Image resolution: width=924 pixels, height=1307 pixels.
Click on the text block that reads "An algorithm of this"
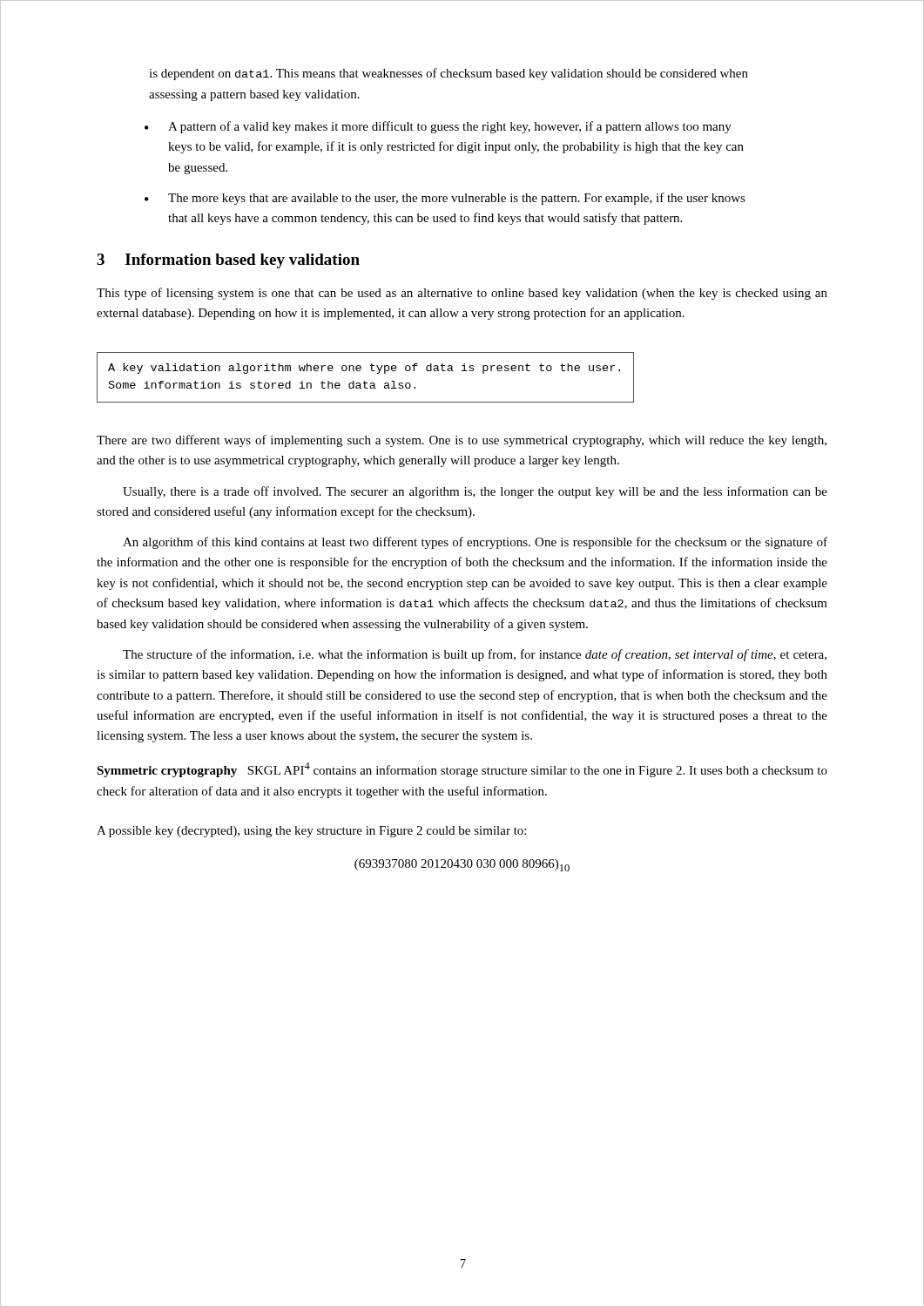[462, 583]
